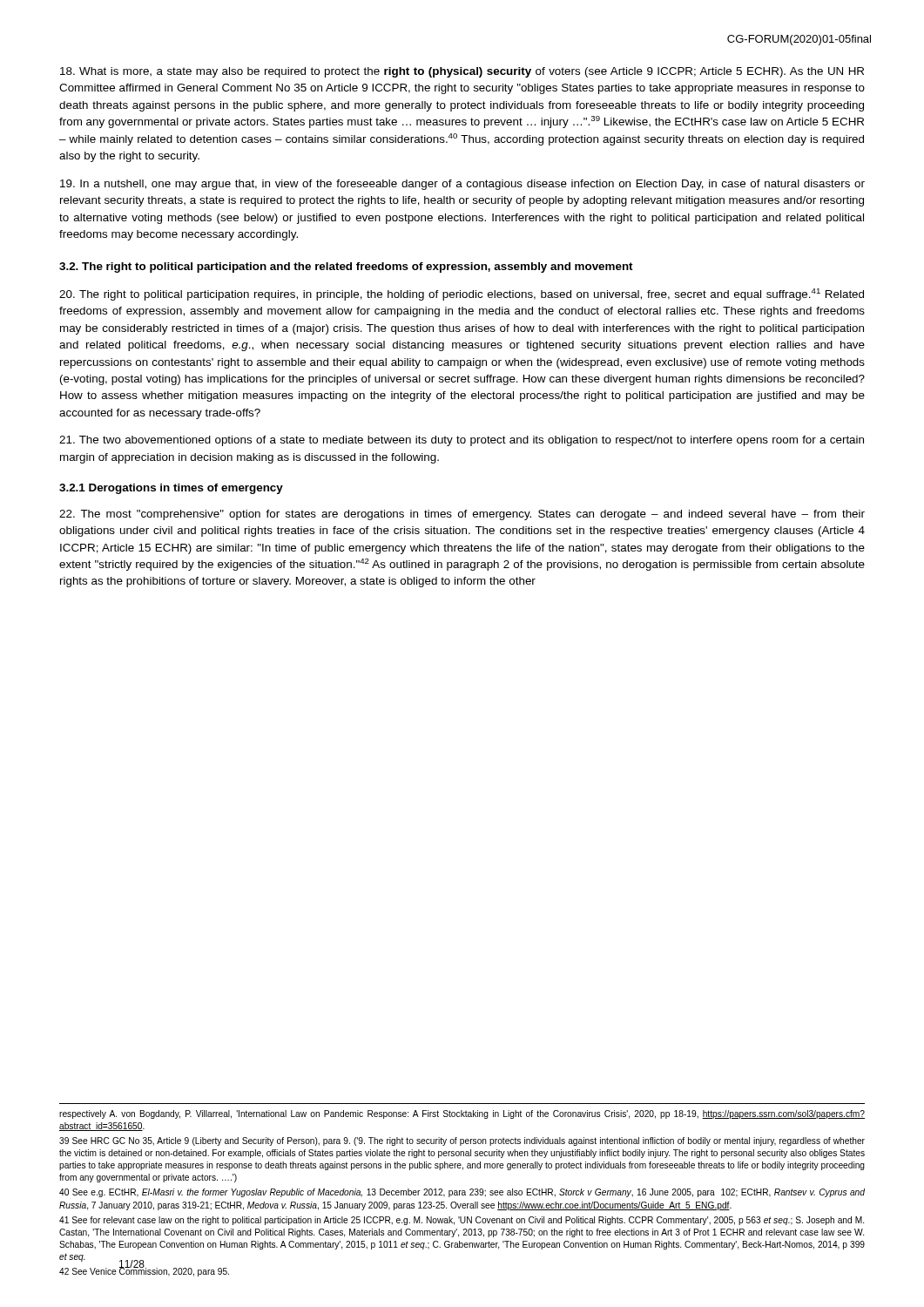This screenshot has width=924, height=1307.
Task: Locate the block of text that opens with "39 See HRC GC"
Action: (x=462, y=1160)
